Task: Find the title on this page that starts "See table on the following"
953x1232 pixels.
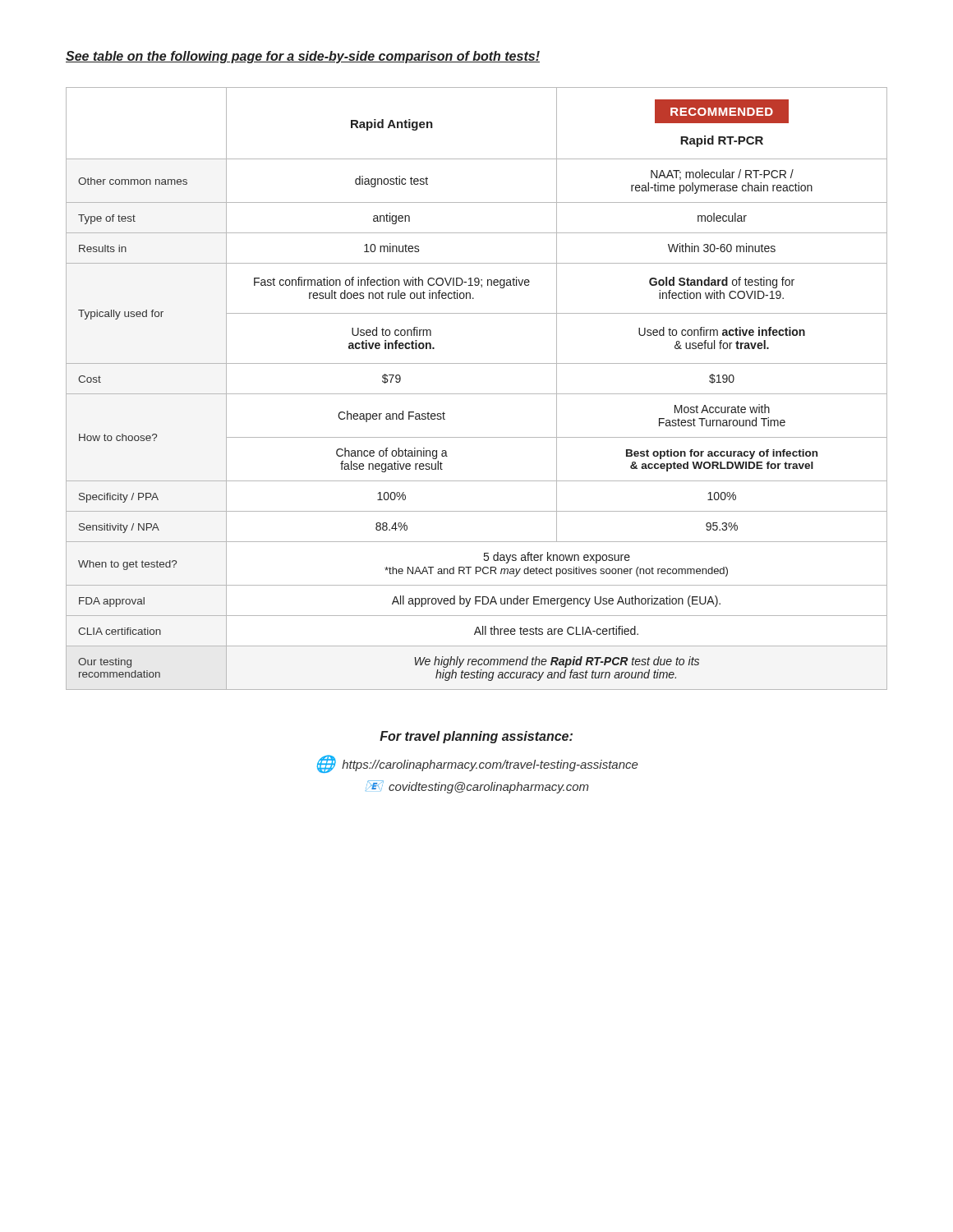Action: coord(303,56)
